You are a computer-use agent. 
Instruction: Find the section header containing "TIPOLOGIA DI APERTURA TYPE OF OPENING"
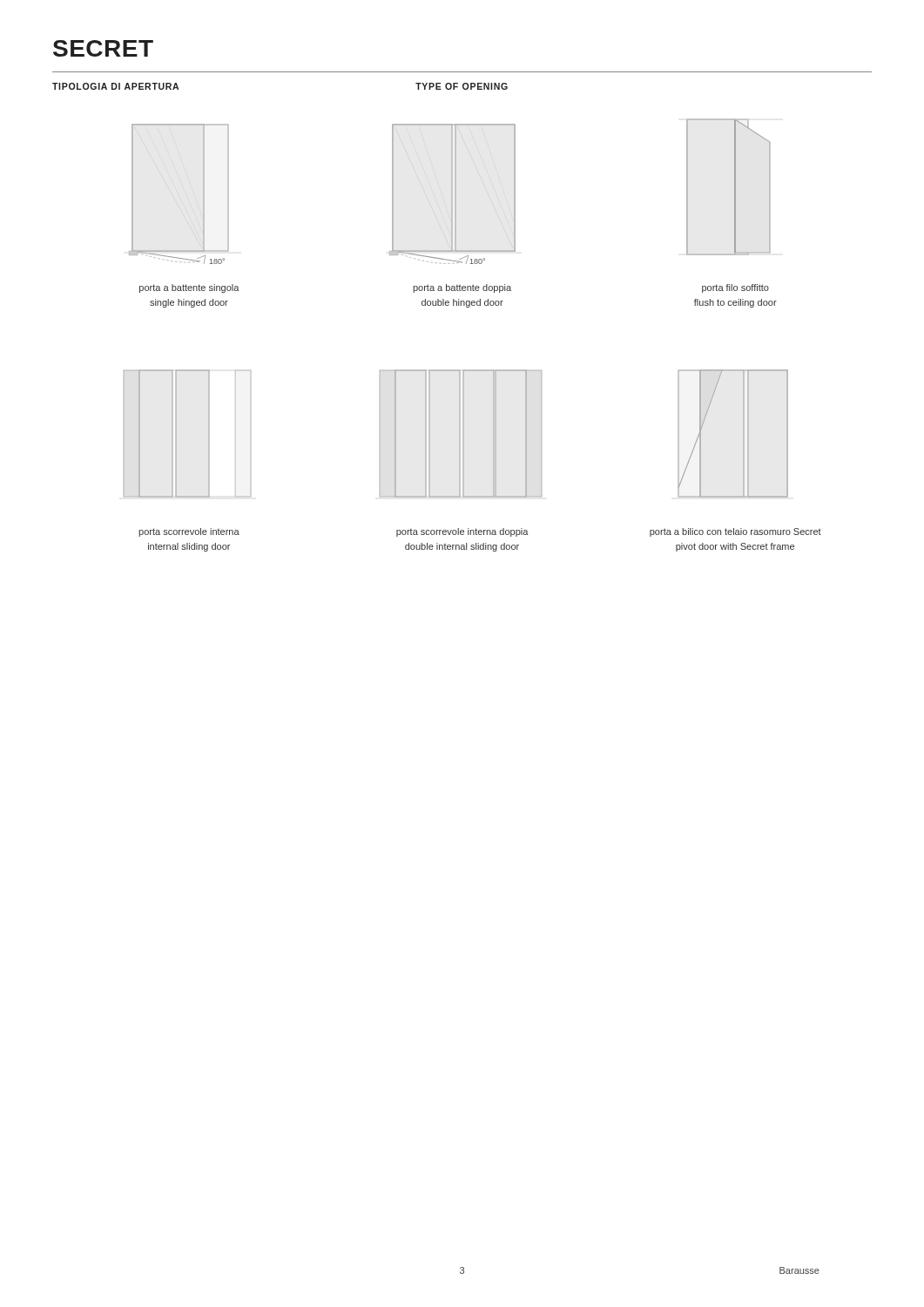click(462, 86)
